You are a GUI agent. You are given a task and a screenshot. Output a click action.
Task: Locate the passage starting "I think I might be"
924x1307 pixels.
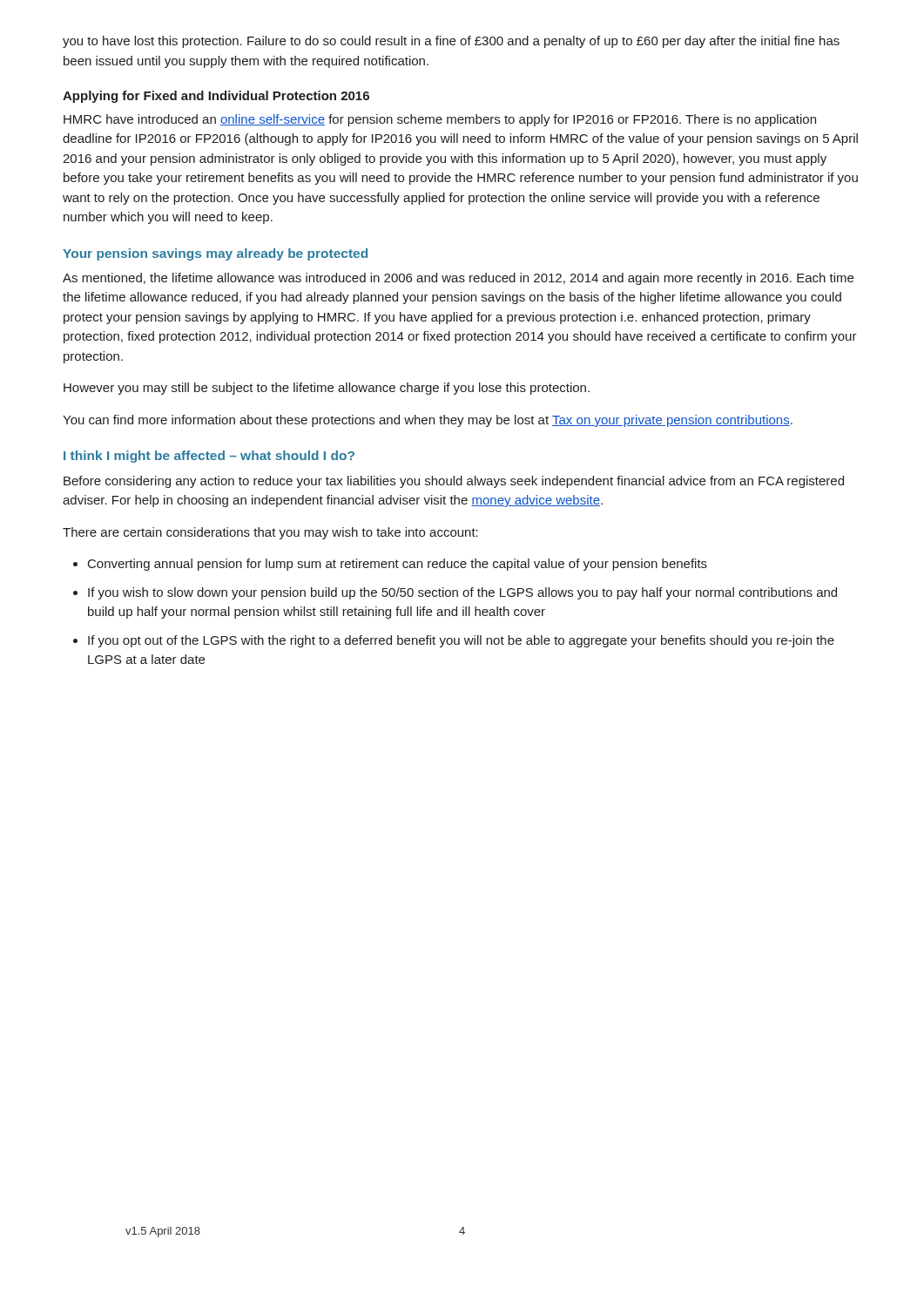tap(209, 457)
